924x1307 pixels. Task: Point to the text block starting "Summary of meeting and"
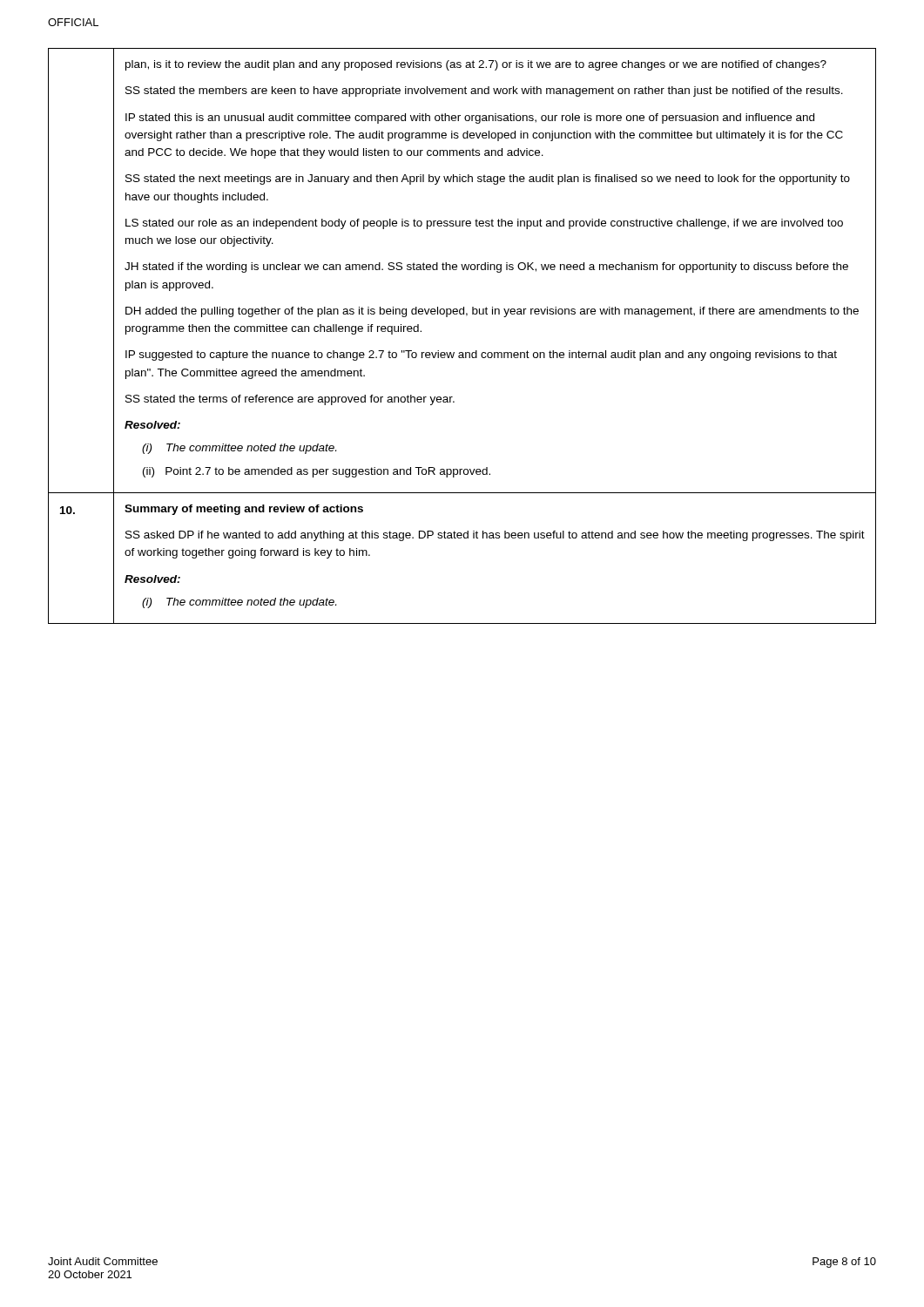coord(244,510)
